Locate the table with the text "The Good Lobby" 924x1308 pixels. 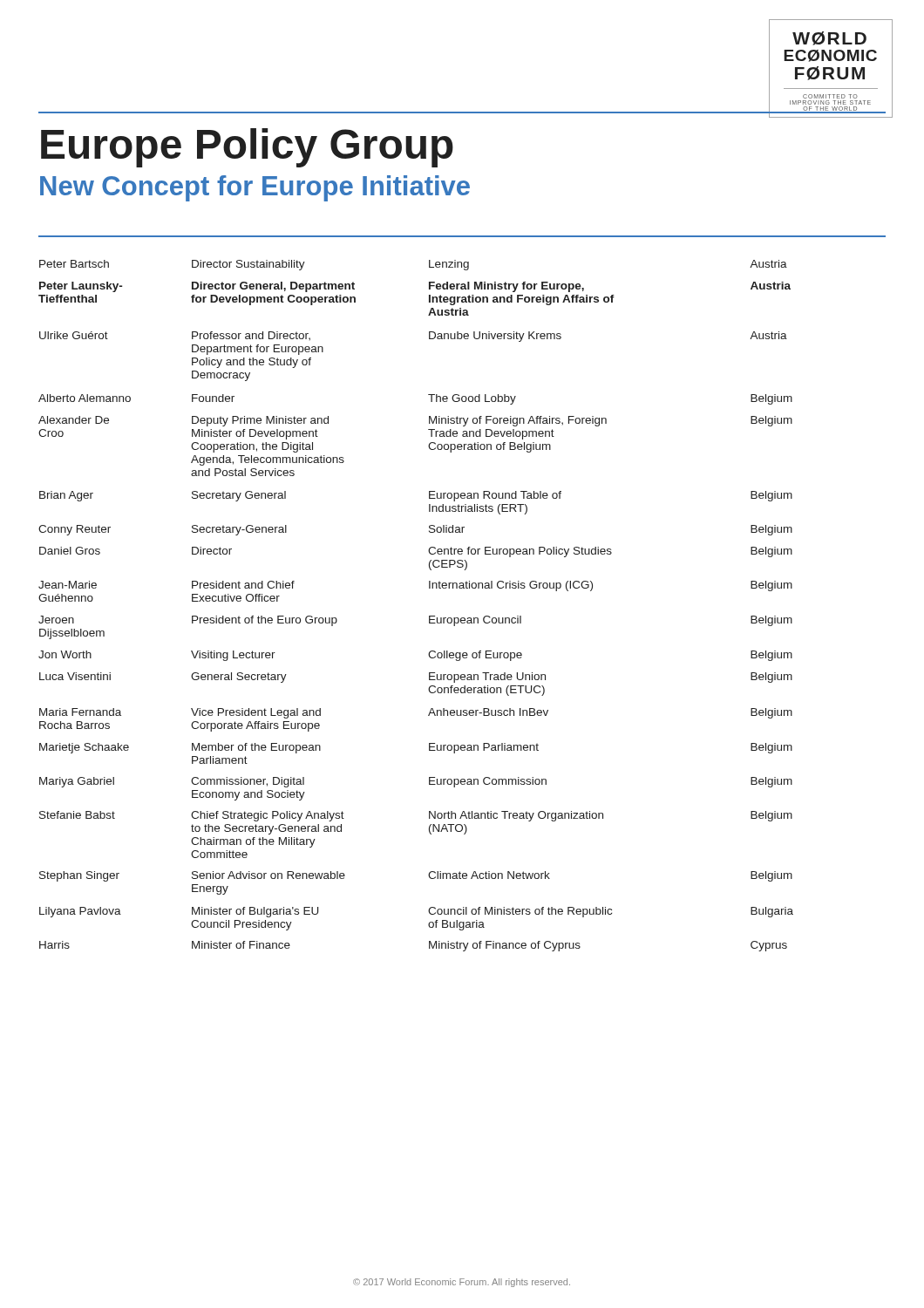tap(462, 604)
